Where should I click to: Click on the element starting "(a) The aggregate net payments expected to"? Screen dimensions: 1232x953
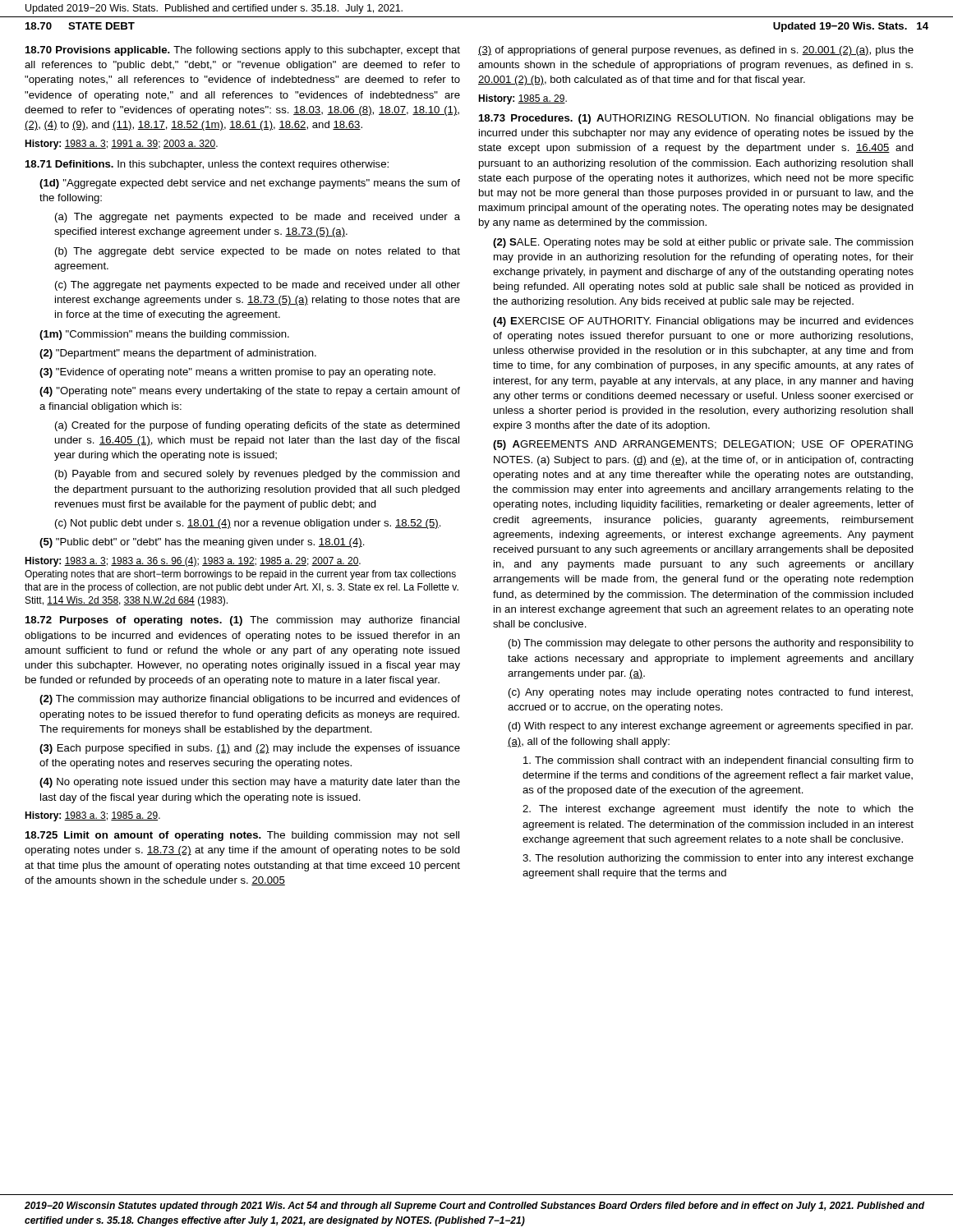tap(257, 224)
